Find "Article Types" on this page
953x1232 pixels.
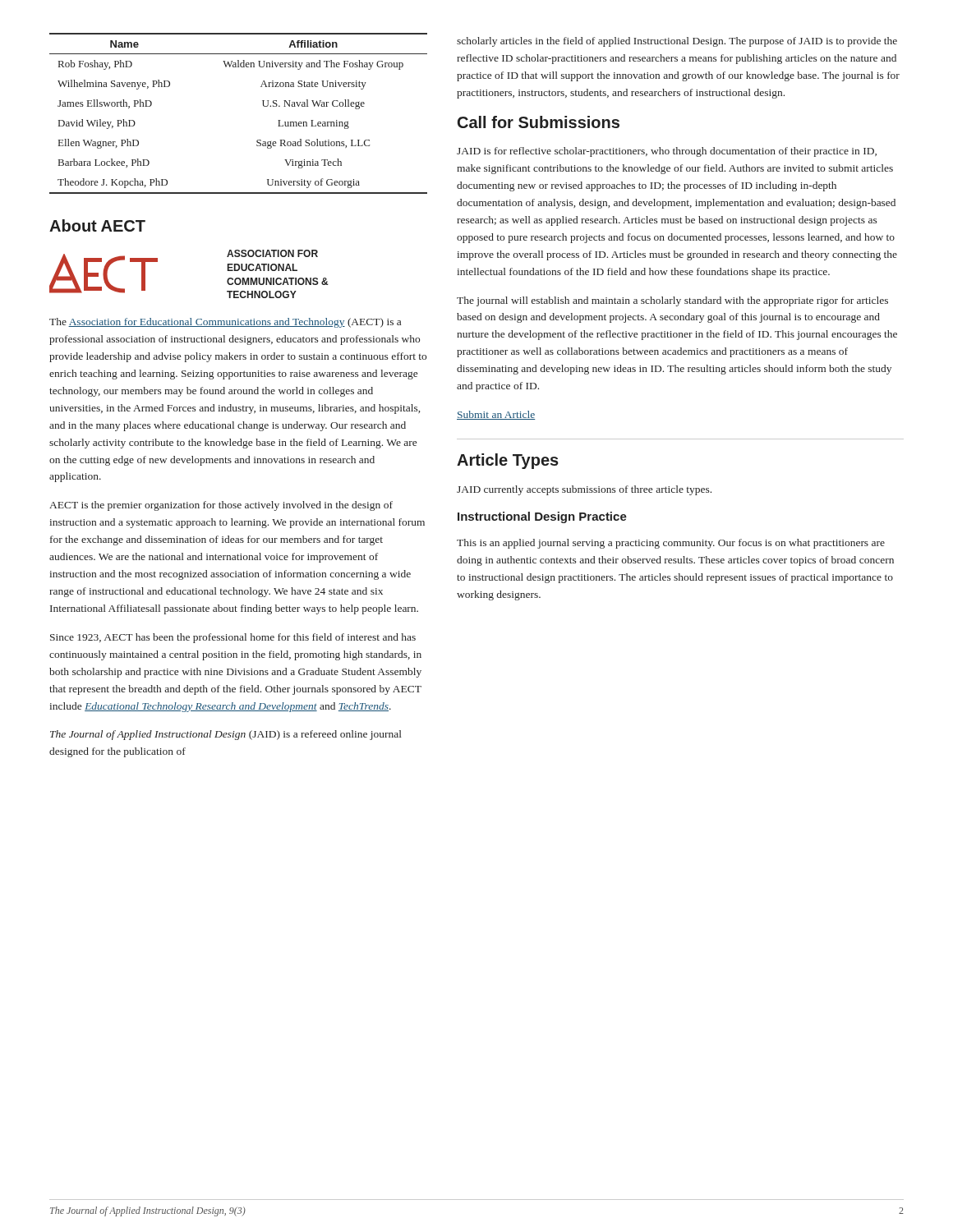[x=508, y=461]
